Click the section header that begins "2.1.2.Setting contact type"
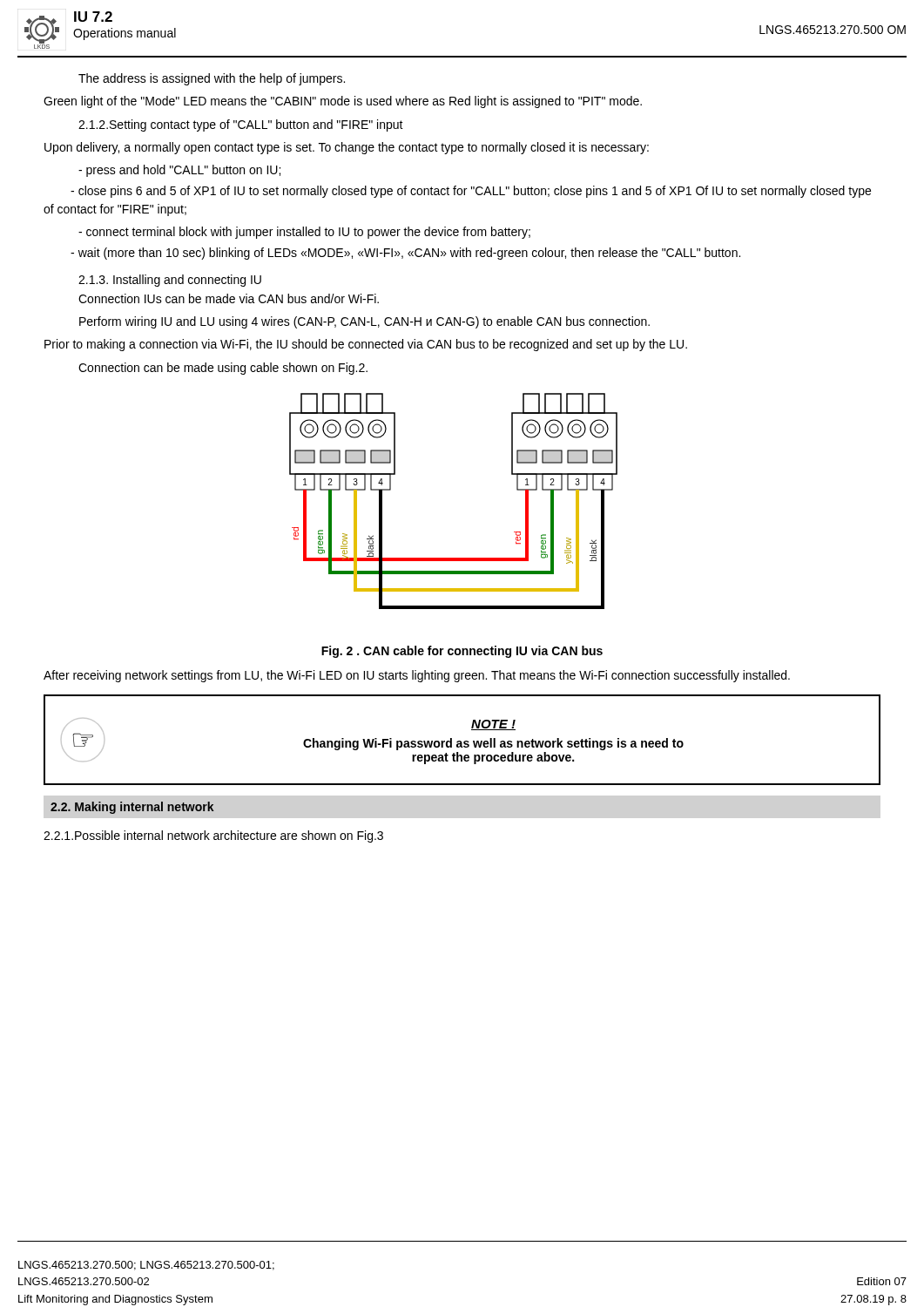924x1307 pixels. point(241,124)
